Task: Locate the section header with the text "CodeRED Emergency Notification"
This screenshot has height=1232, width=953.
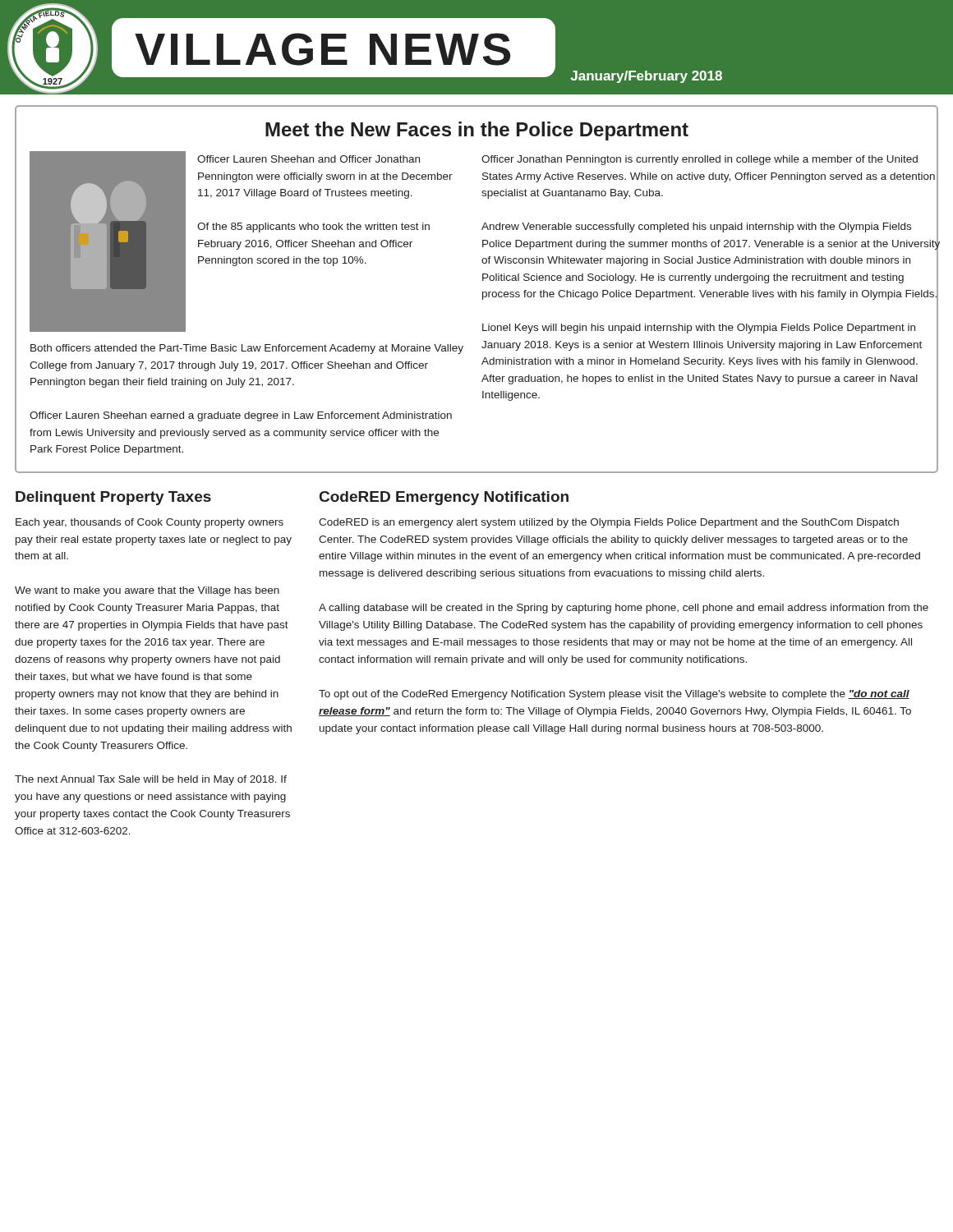Action: pos(444,496)
